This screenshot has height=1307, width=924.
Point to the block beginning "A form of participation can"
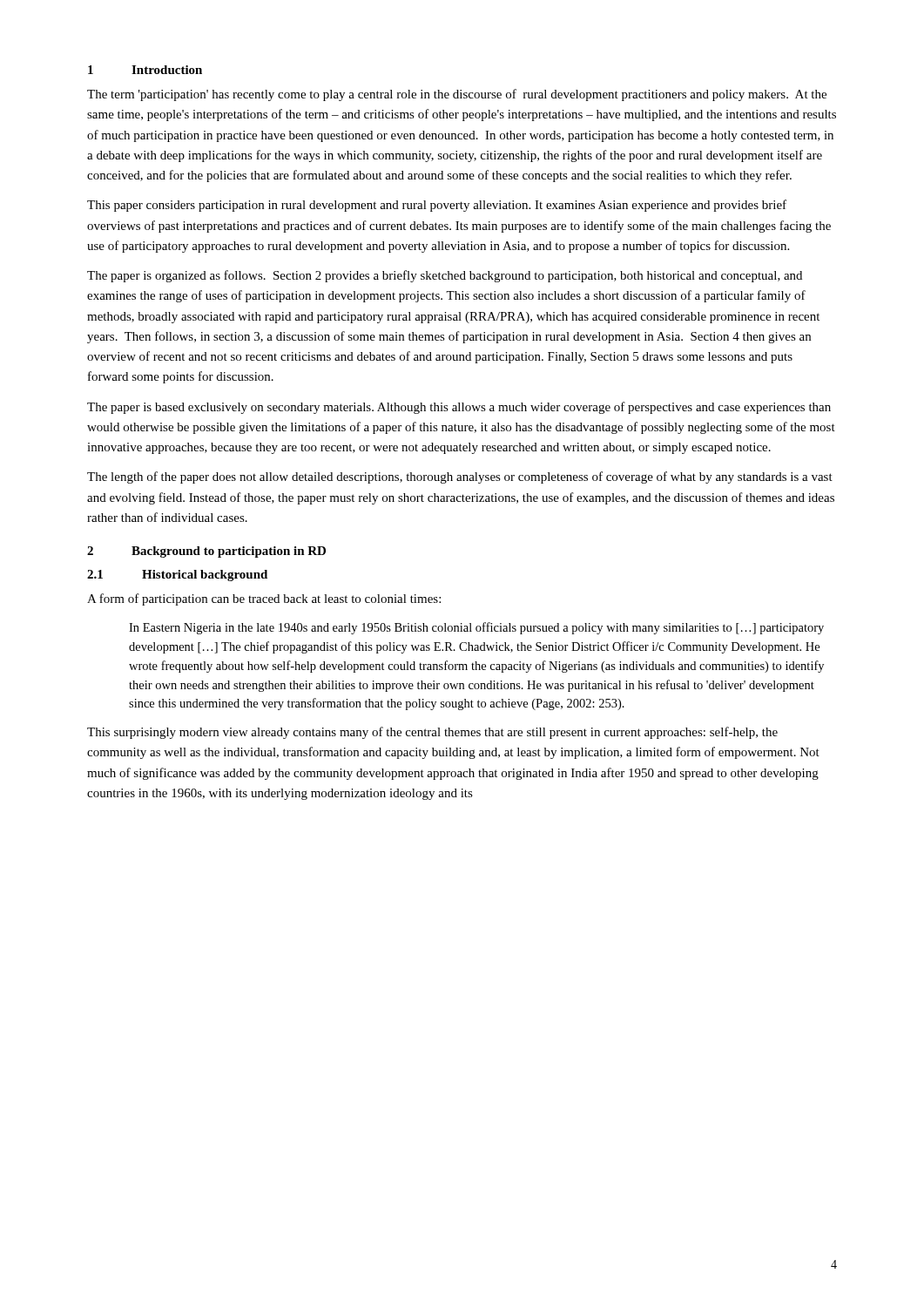tap(264, 599)
